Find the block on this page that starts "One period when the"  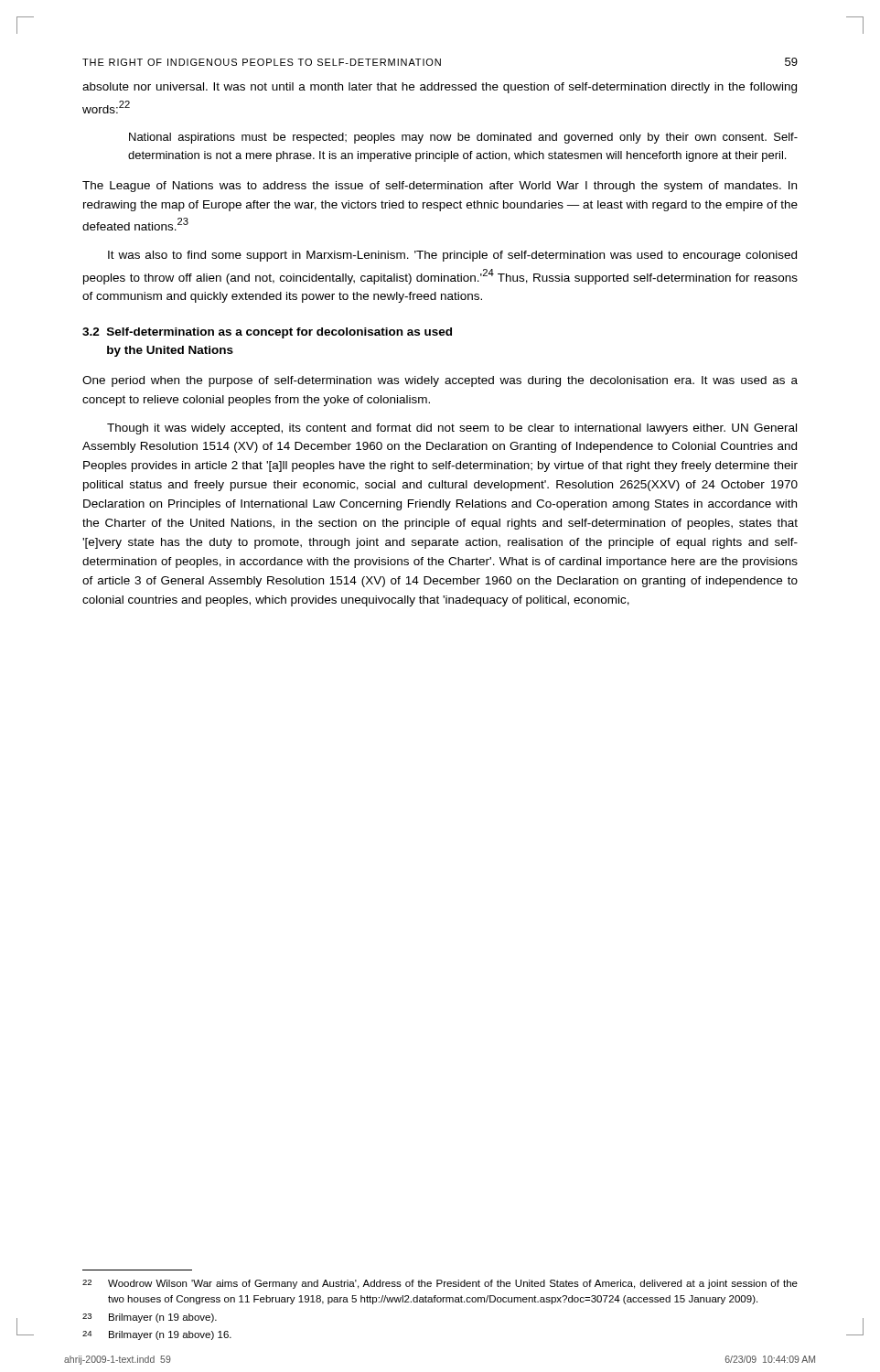tap(440, 490)
